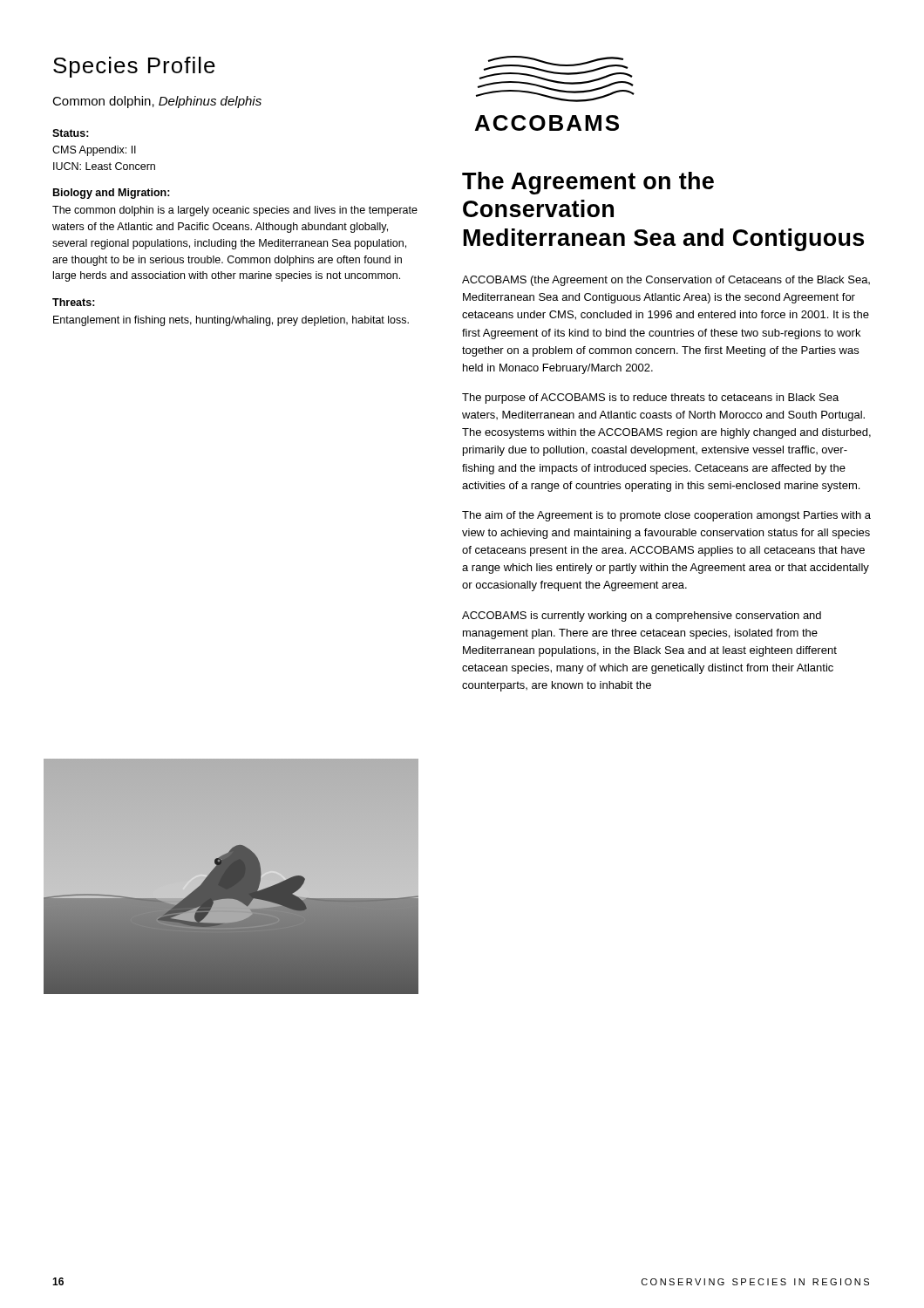Find the block on this page that starts "ACCOBAMS (the Agreement on the Conservation of Cetaceans"
The width and height of the screenshot is (924, 1308).
tap(666, 324)
